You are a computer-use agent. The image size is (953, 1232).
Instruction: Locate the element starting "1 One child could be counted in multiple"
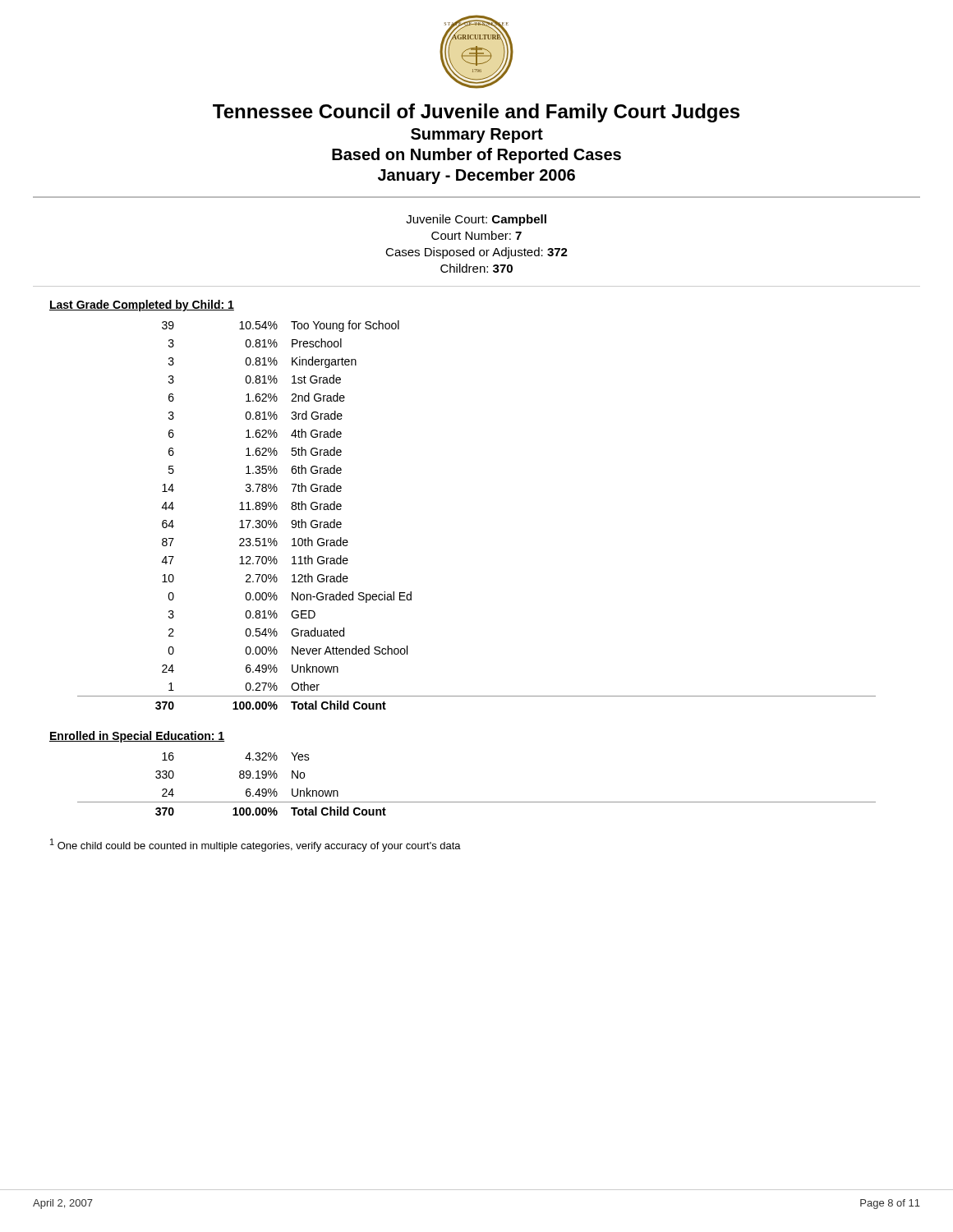pyautogui.click(x=255, y=844)
